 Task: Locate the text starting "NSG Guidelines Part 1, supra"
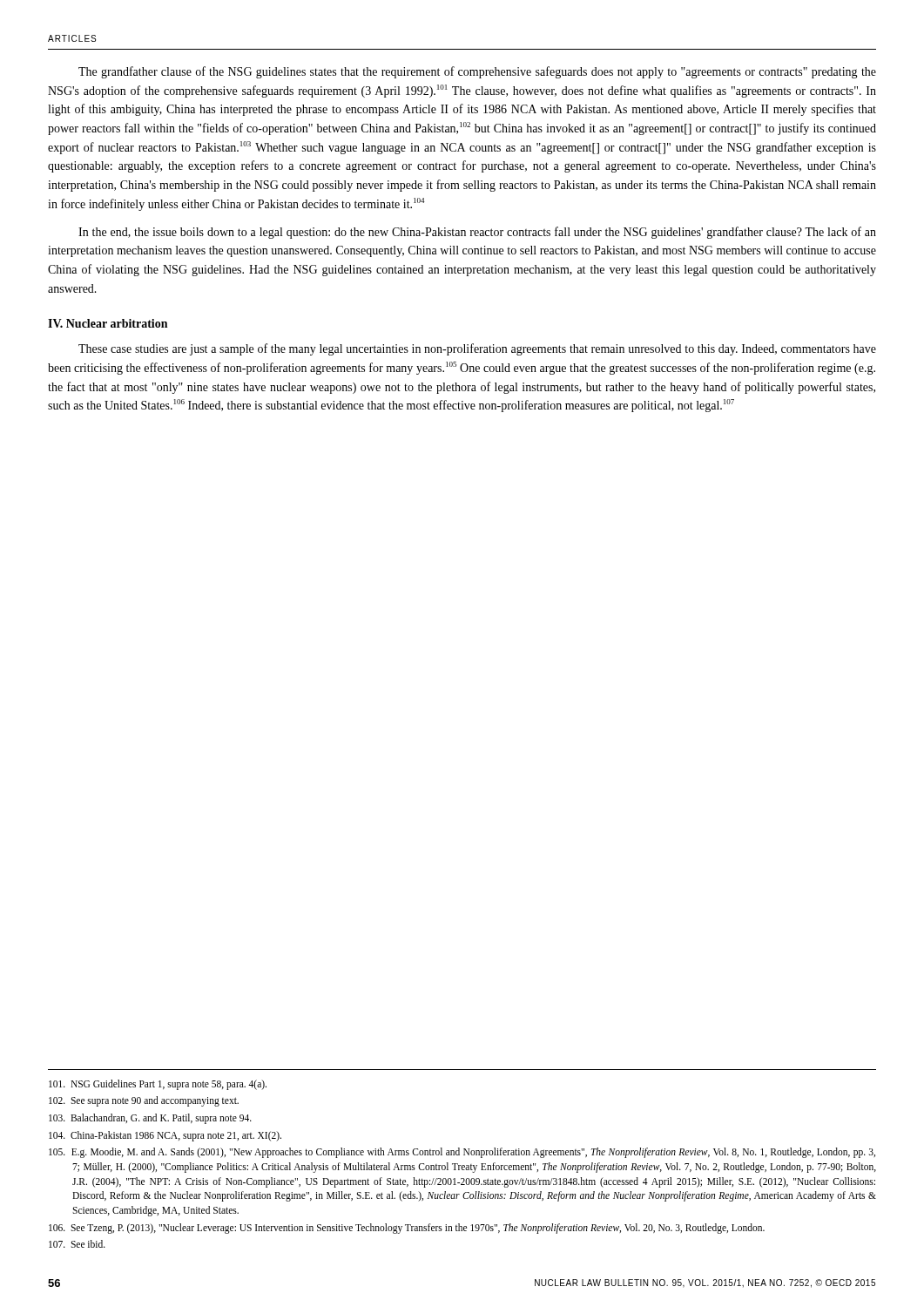pos(158,1084)
